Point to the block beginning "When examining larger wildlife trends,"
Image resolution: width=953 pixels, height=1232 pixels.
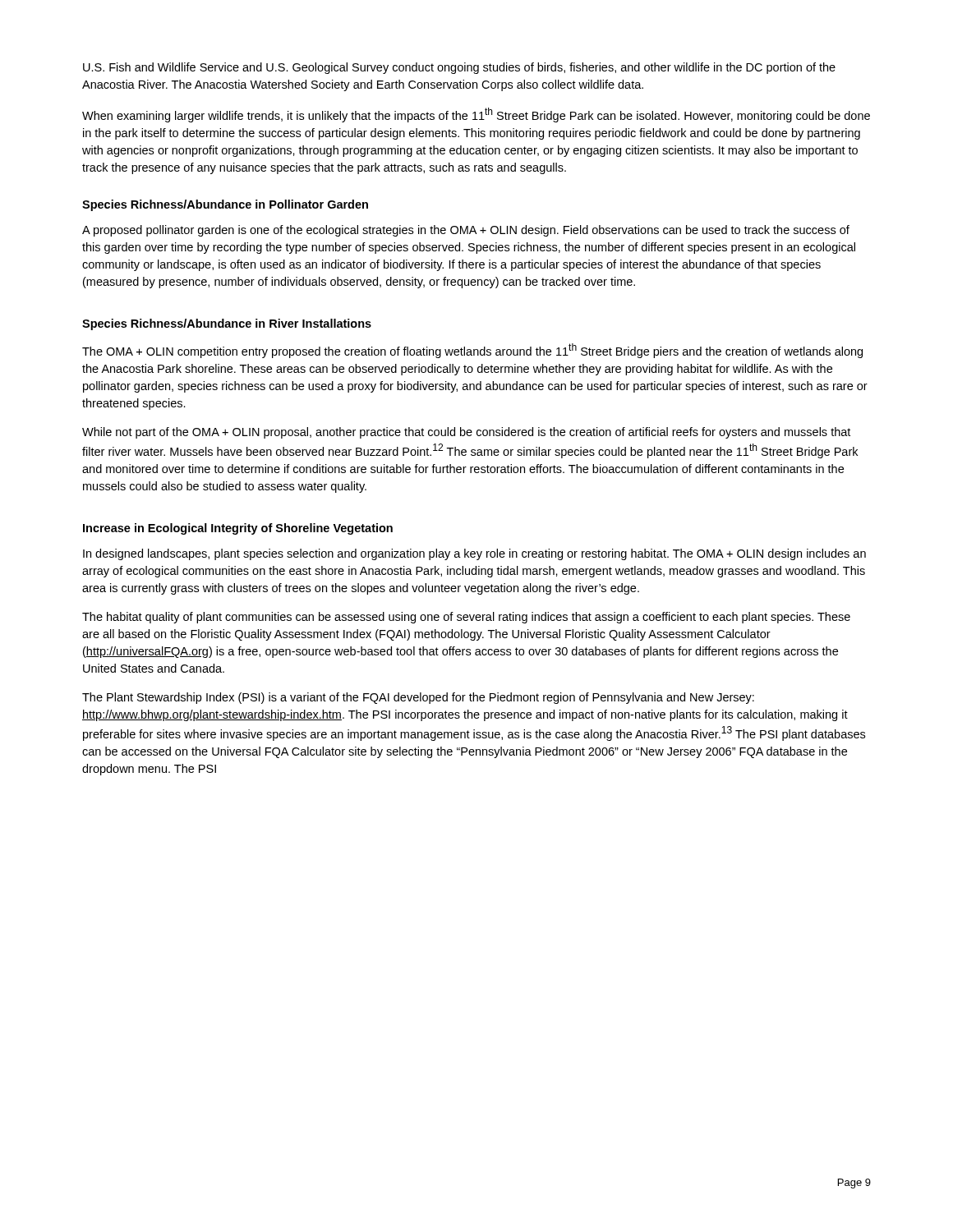476,141
